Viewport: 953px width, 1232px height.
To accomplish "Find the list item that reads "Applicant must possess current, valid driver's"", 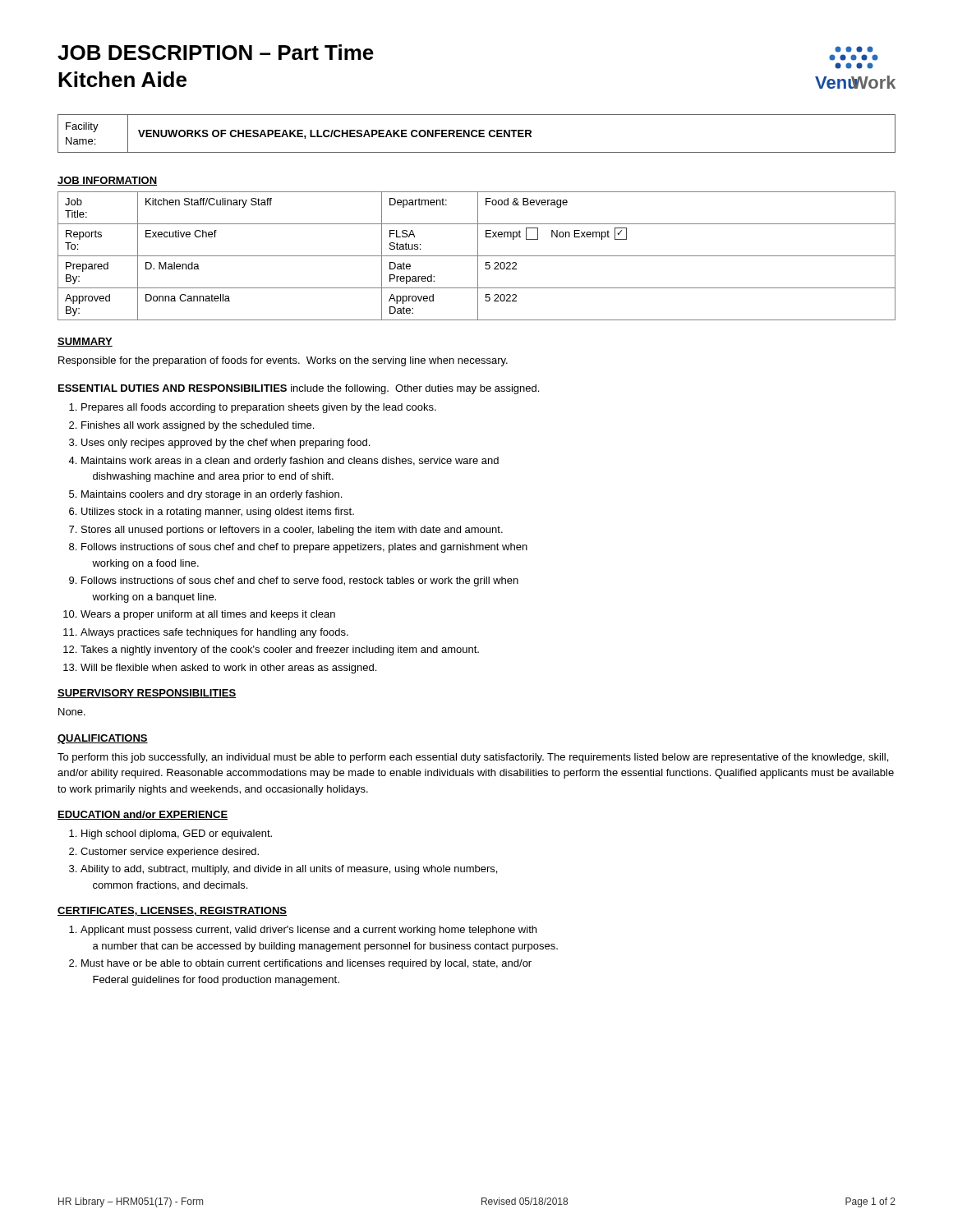I will pyautogui.click(x=488, y=938).
